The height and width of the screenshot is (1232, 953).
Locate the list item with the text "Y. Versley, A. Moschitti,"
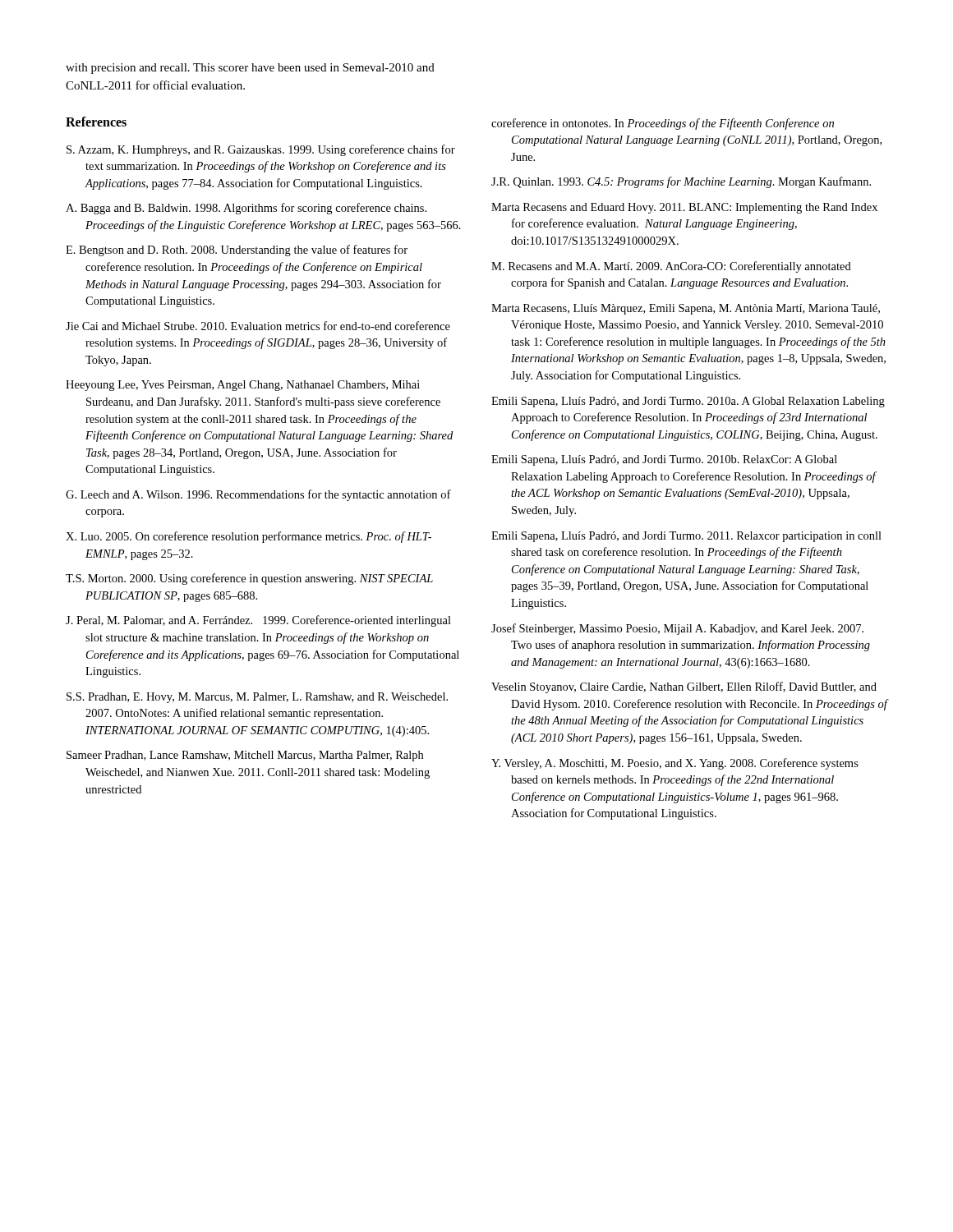coord(675,788)
